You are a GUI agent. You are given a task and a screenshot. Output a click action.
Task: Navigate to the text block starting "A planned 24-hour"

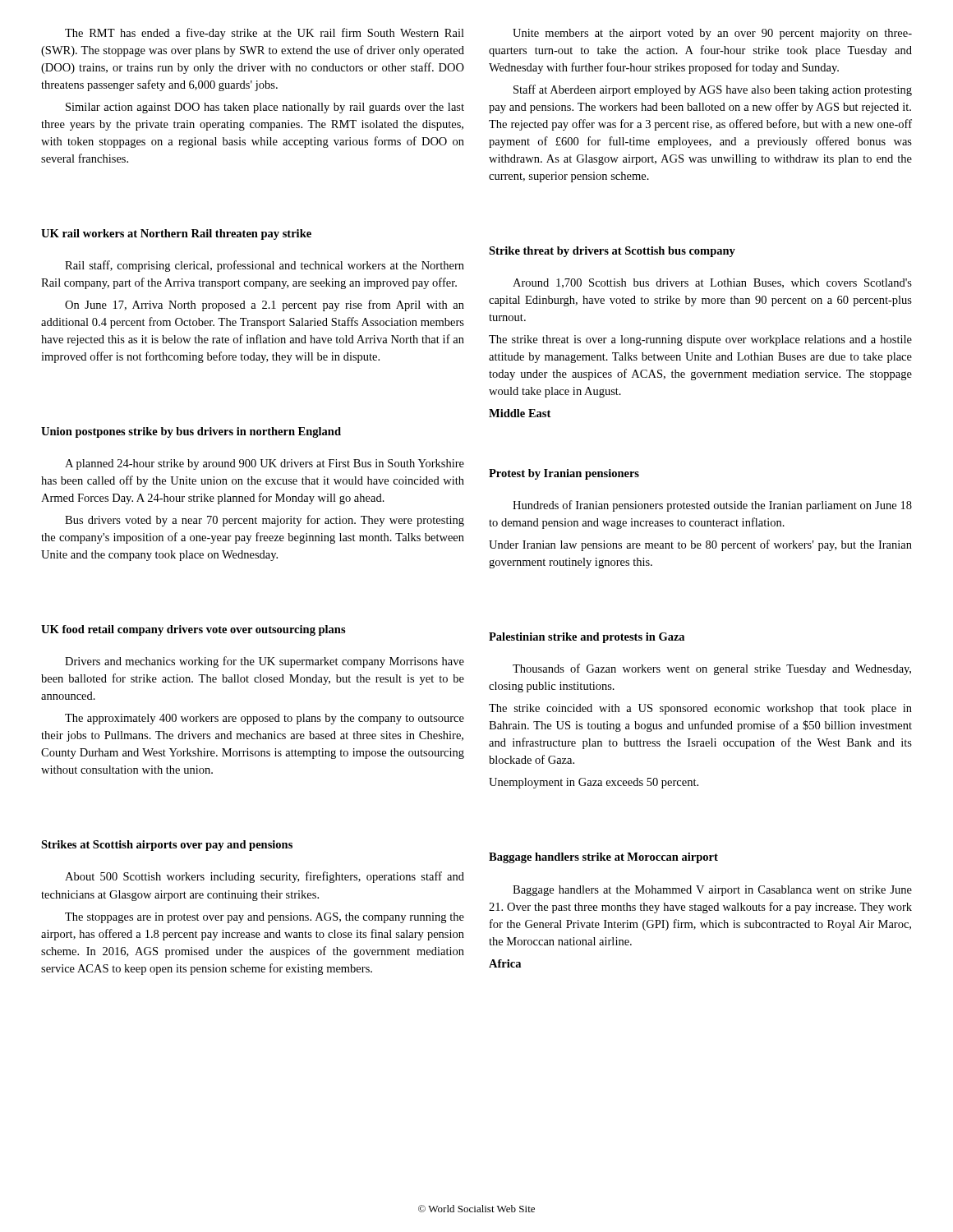pyautogui.click(x=253, y=509)
